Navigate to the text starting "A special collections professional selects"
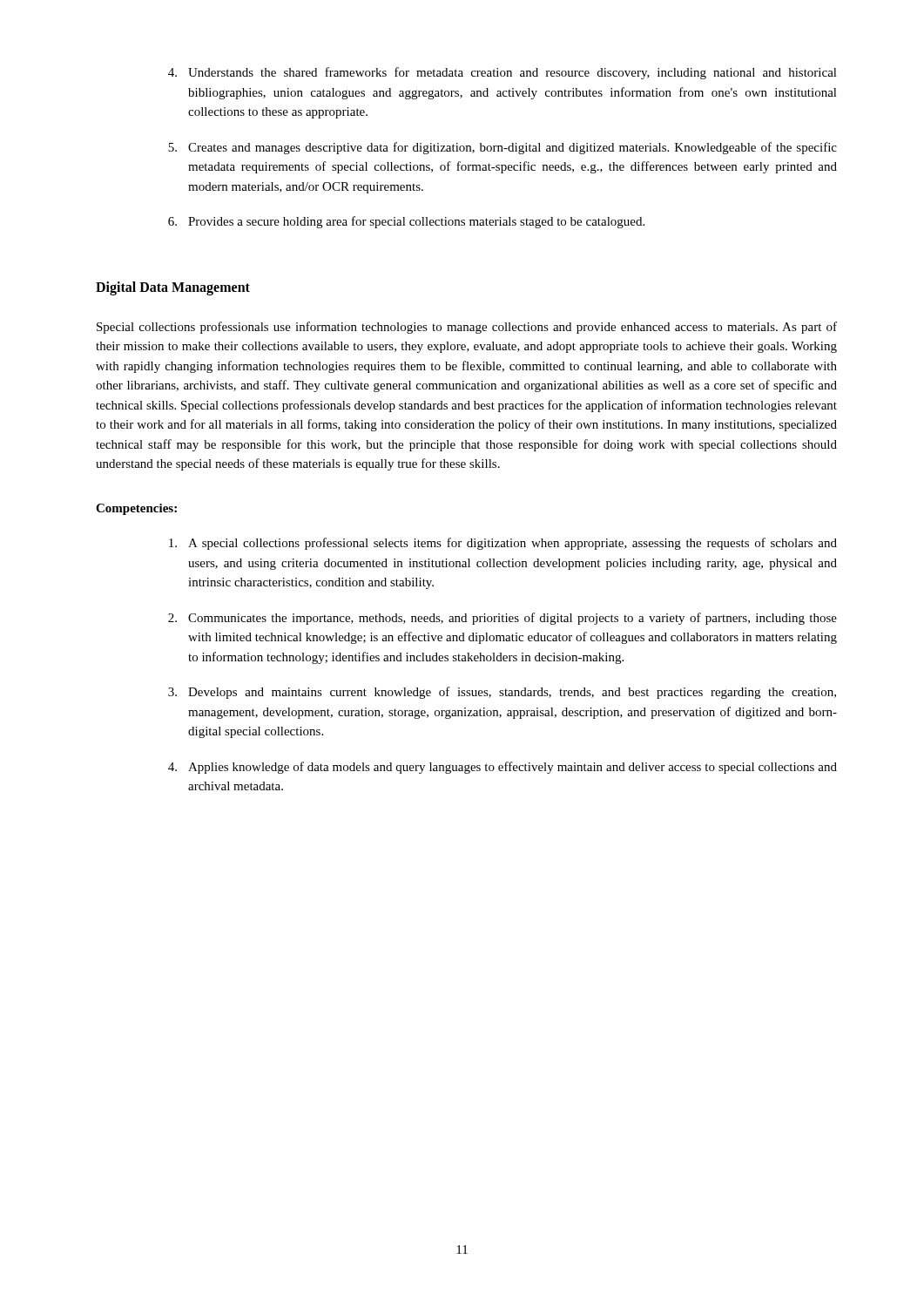 point(492,563)
